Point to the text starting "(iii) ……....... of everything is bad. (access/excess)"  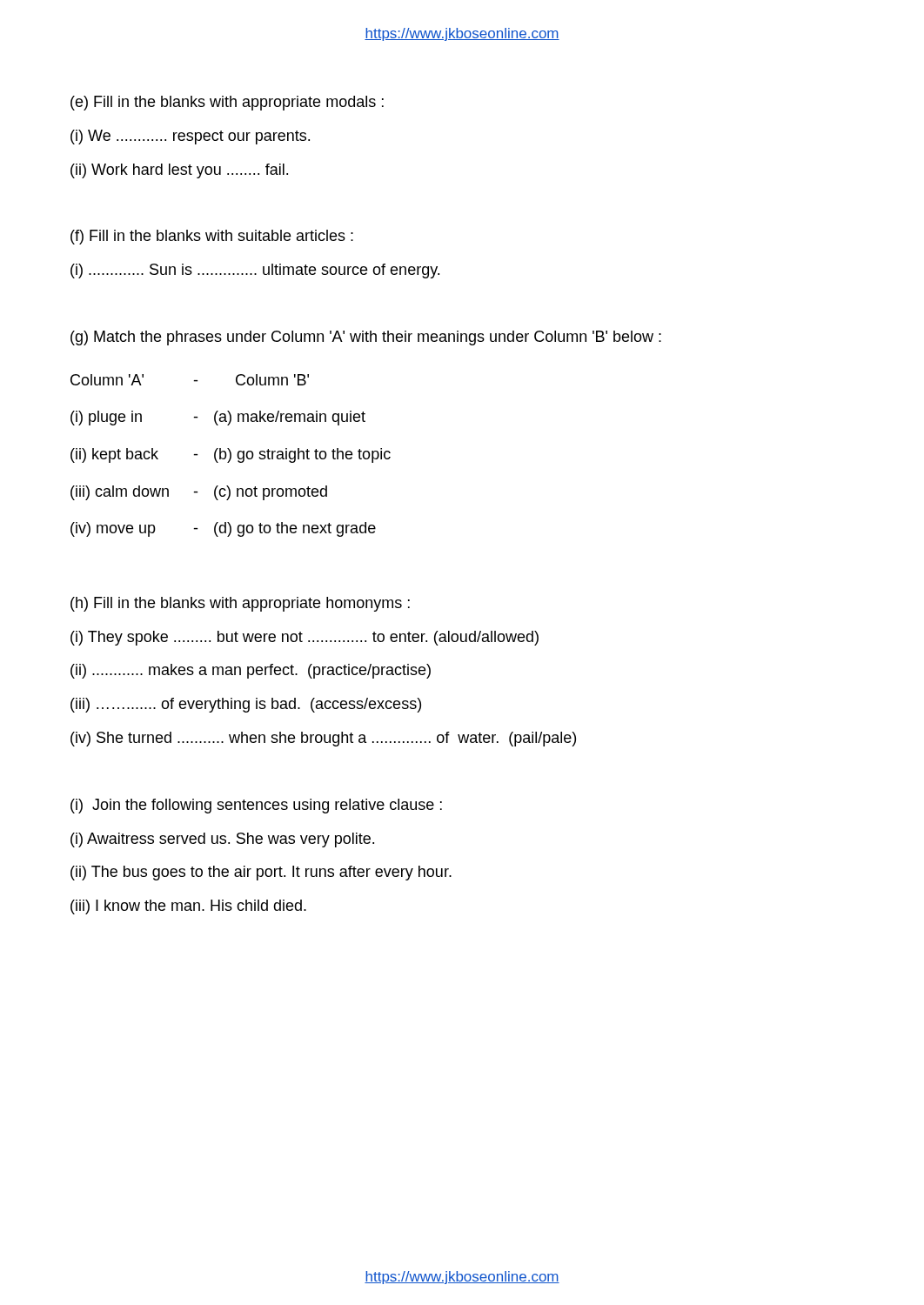click(x=246, y=704)
